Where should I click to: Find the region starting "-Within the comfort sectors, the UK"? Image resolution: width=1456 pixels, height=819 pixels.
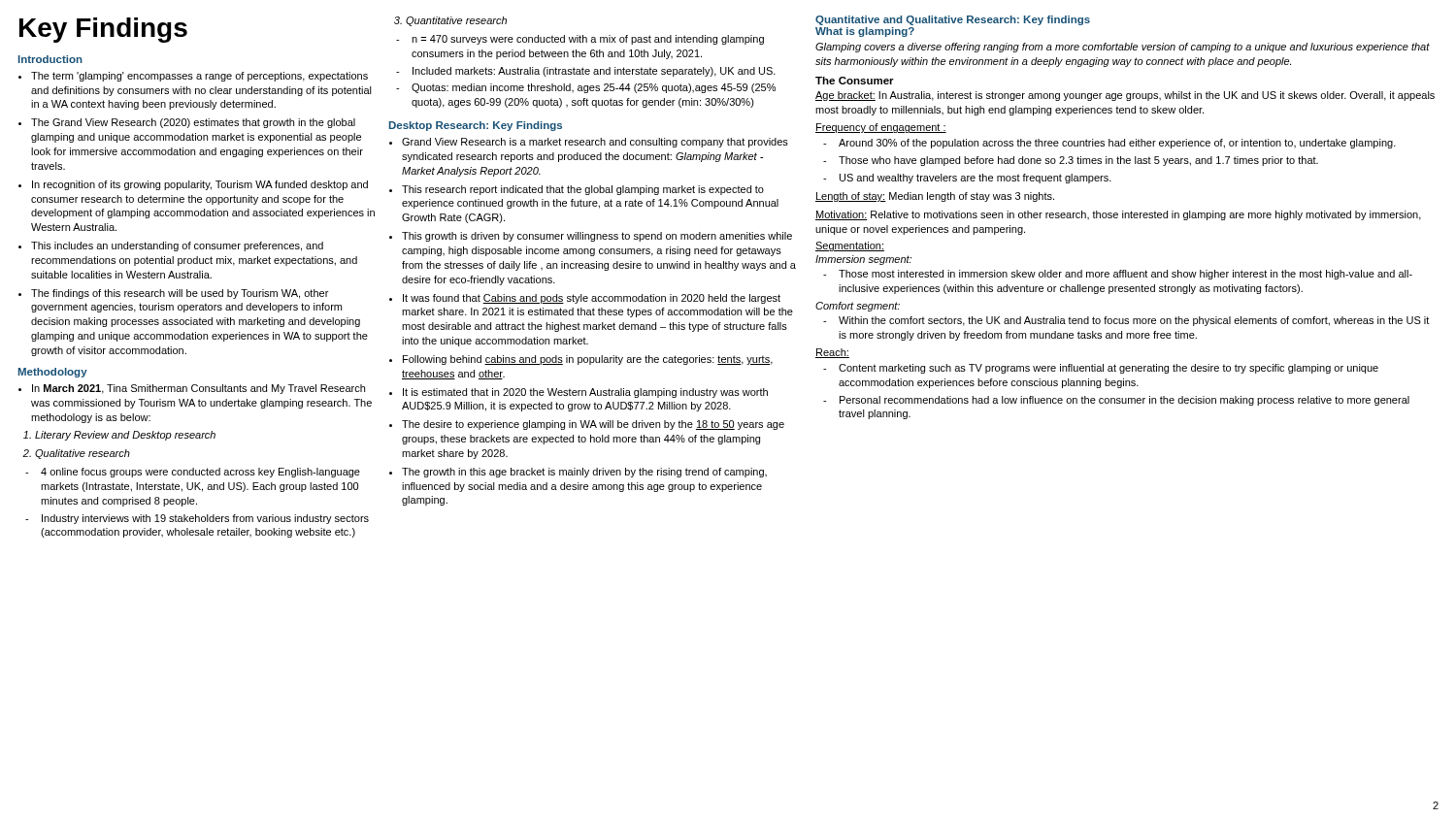[1130, 328]
